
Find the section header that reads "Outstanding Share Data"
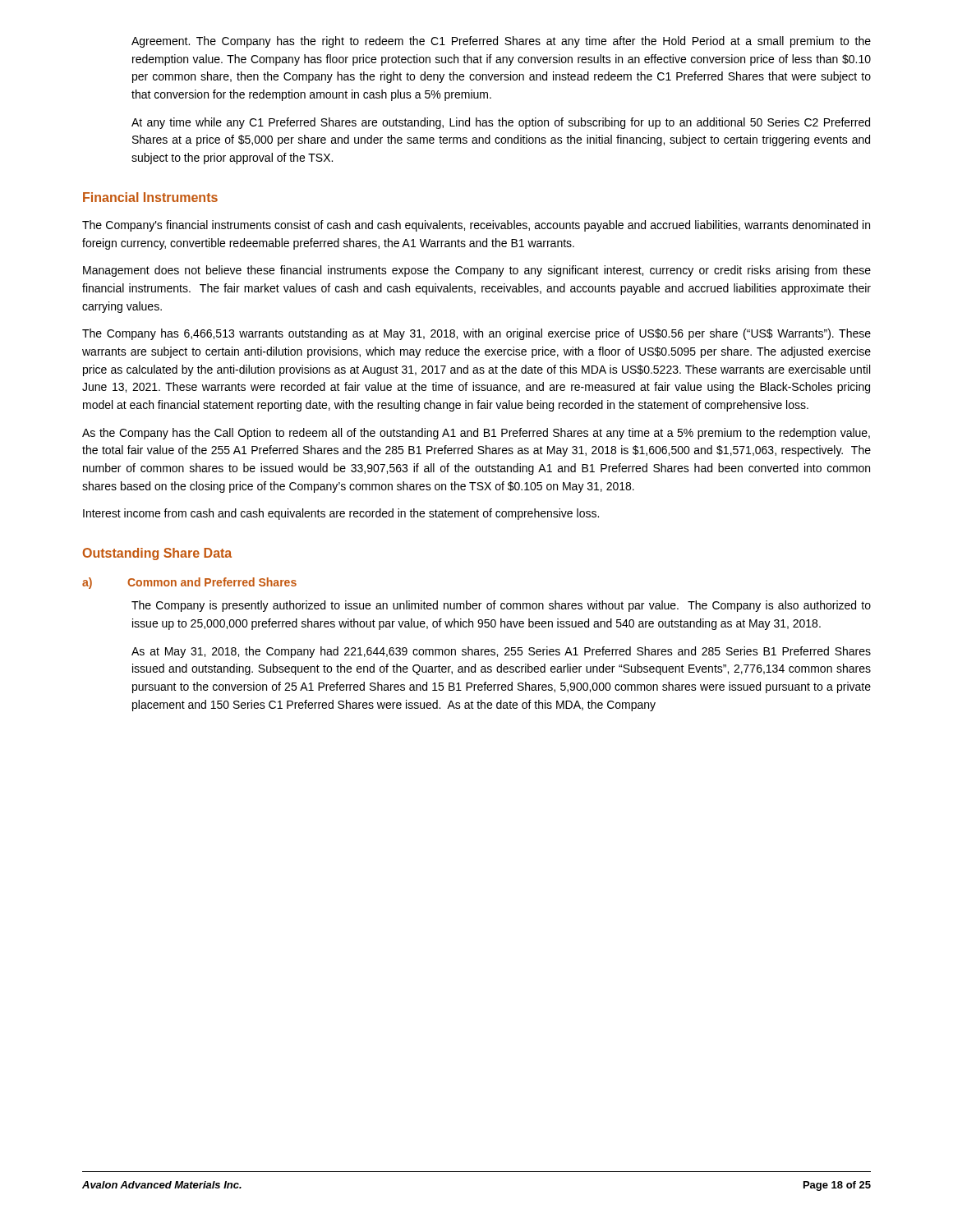[157, 553]
